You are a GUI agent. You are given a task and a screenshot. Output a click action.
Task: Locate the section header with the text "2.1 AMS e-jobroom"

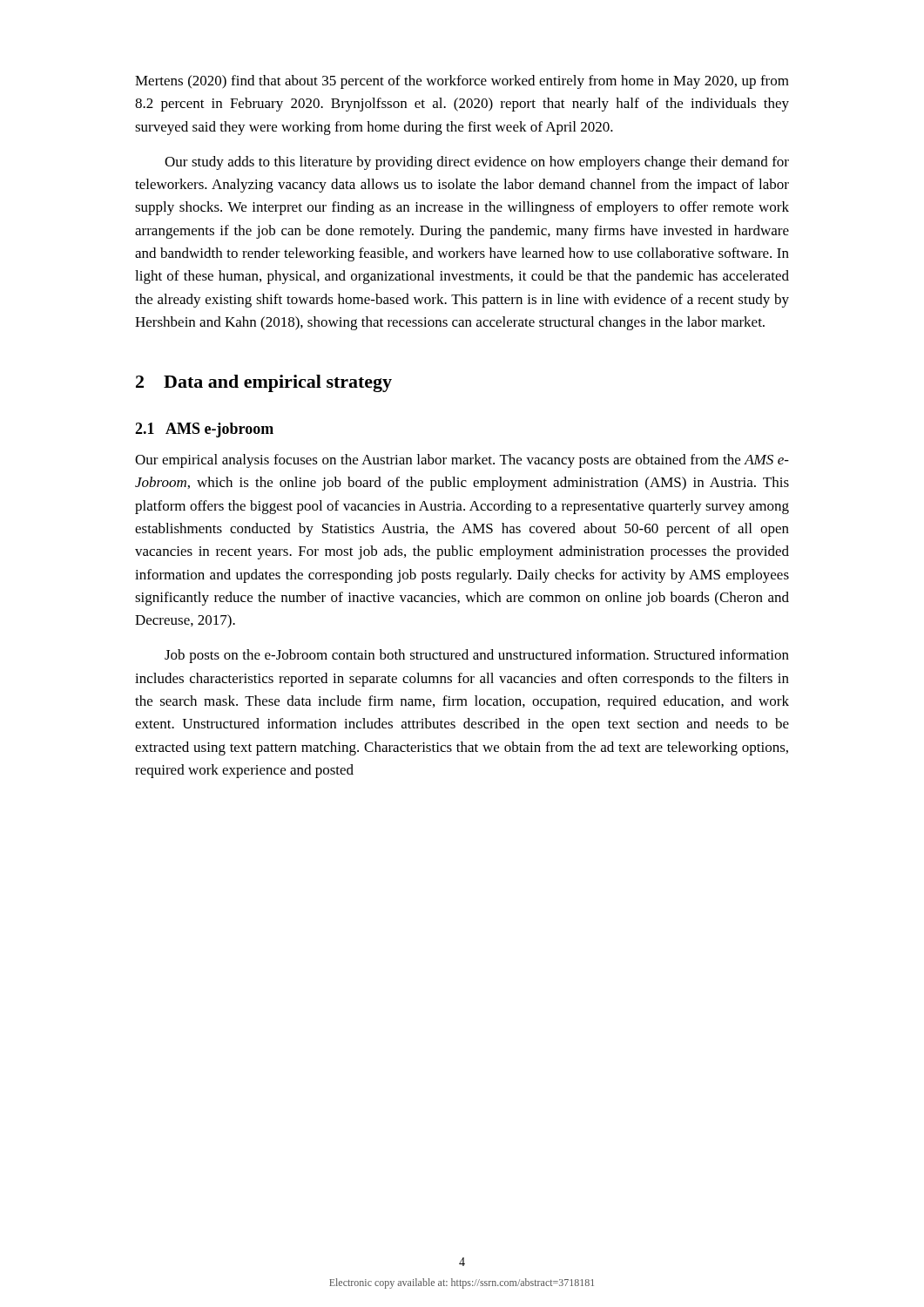coord(204,430)
